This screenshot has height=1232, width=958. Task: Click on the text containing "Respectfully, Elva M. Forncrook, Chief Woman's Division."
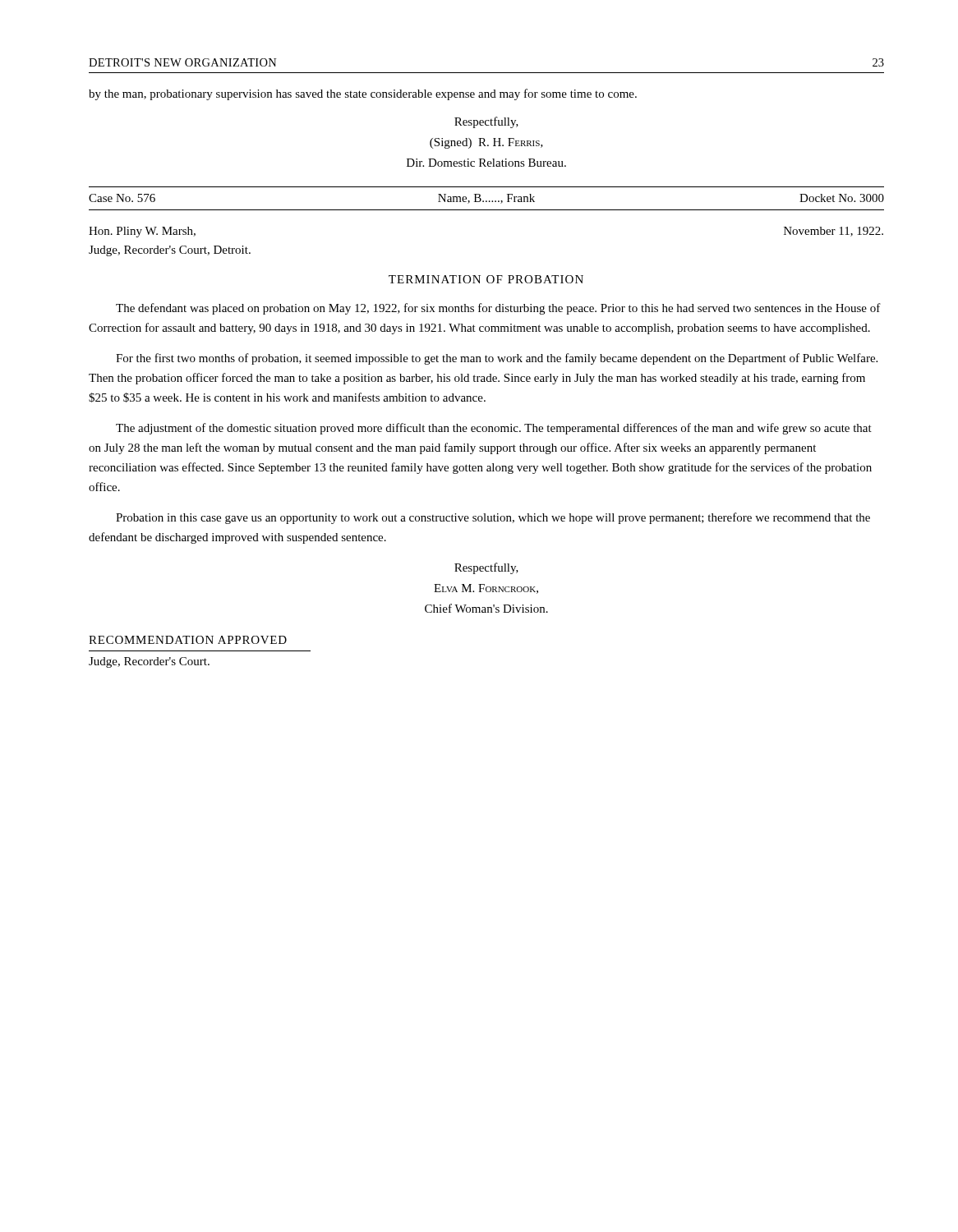tap(486, 588)
